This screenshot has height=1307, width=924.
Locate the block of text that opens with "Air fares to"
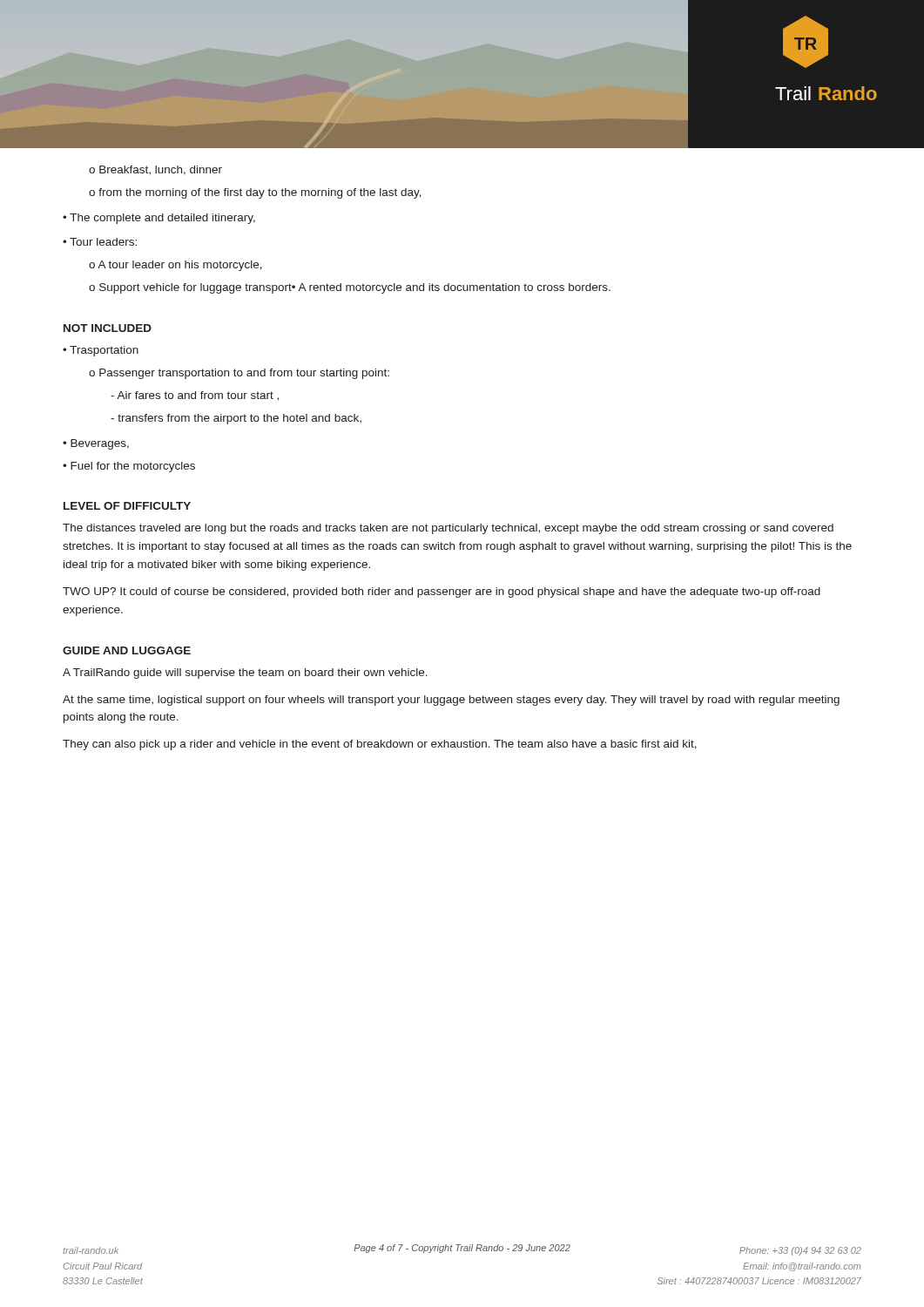195,395
